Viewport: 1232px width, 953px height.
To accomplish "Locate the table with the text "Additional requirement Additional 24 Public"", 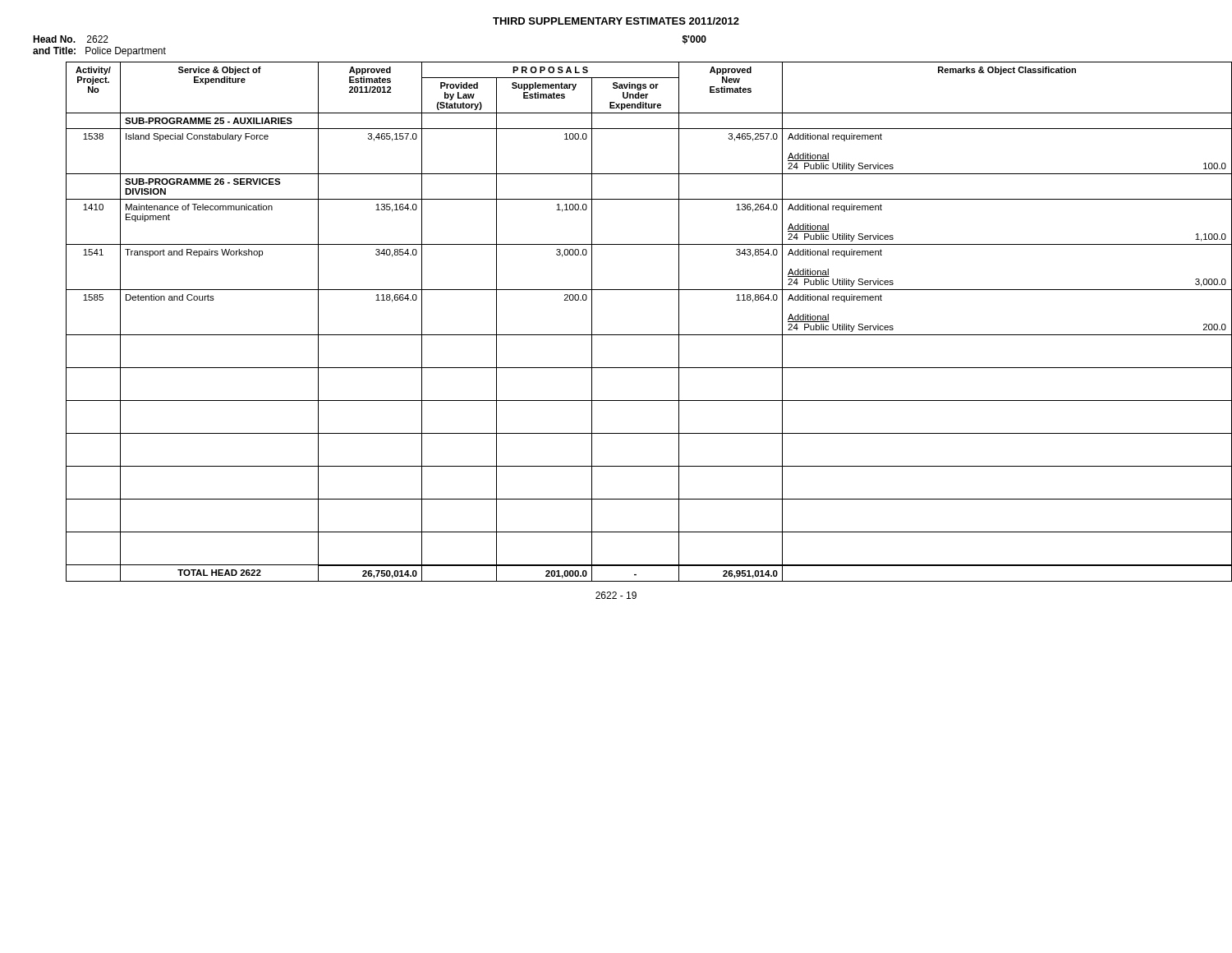I will coord(616,321).
